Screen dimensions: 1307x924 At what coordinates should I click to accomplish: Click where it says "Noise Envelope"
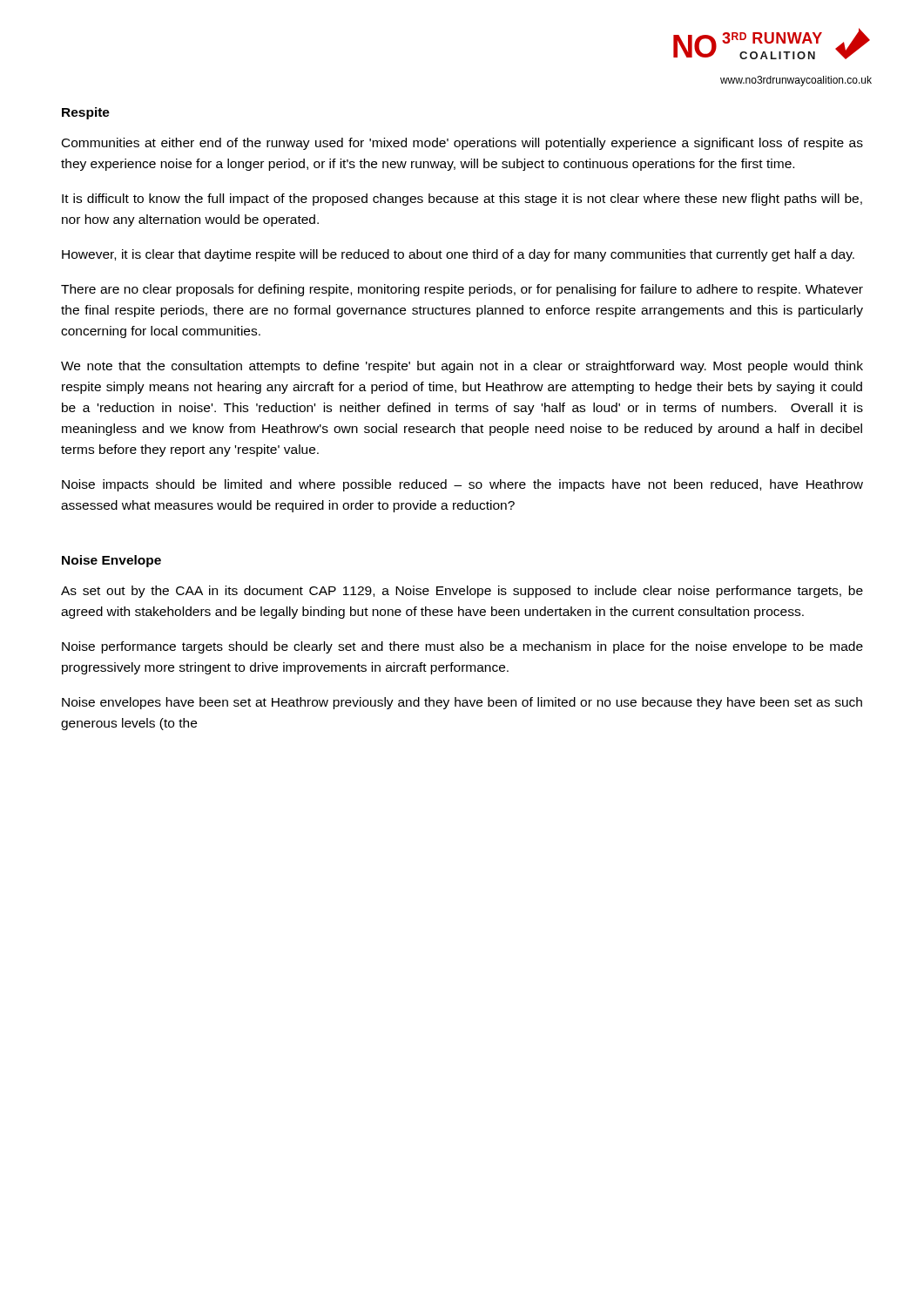111,560
